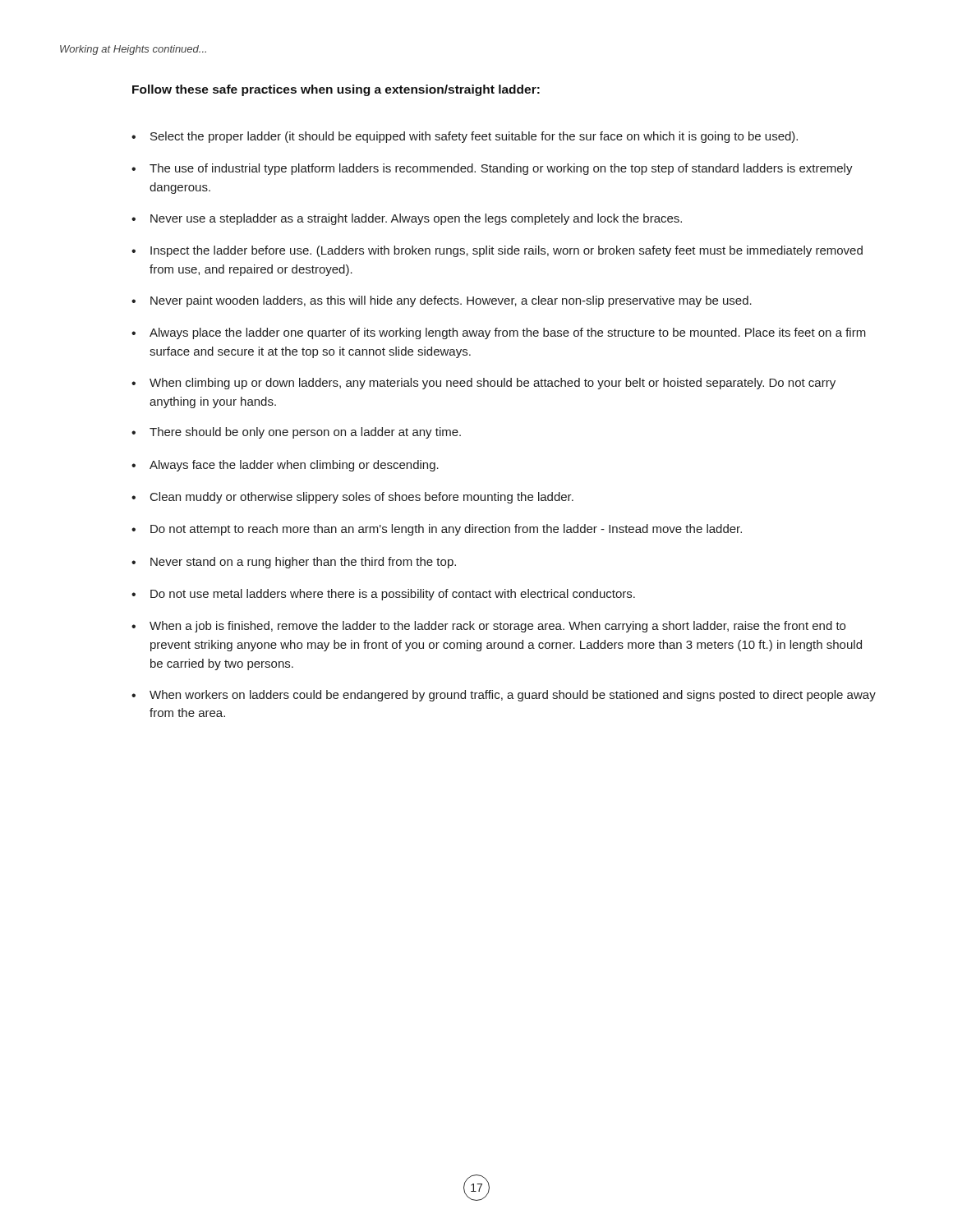This screenshot has height=1232, width=953.
Task: Select the text starting "• When climbing"
Action: tap(505, 392)
